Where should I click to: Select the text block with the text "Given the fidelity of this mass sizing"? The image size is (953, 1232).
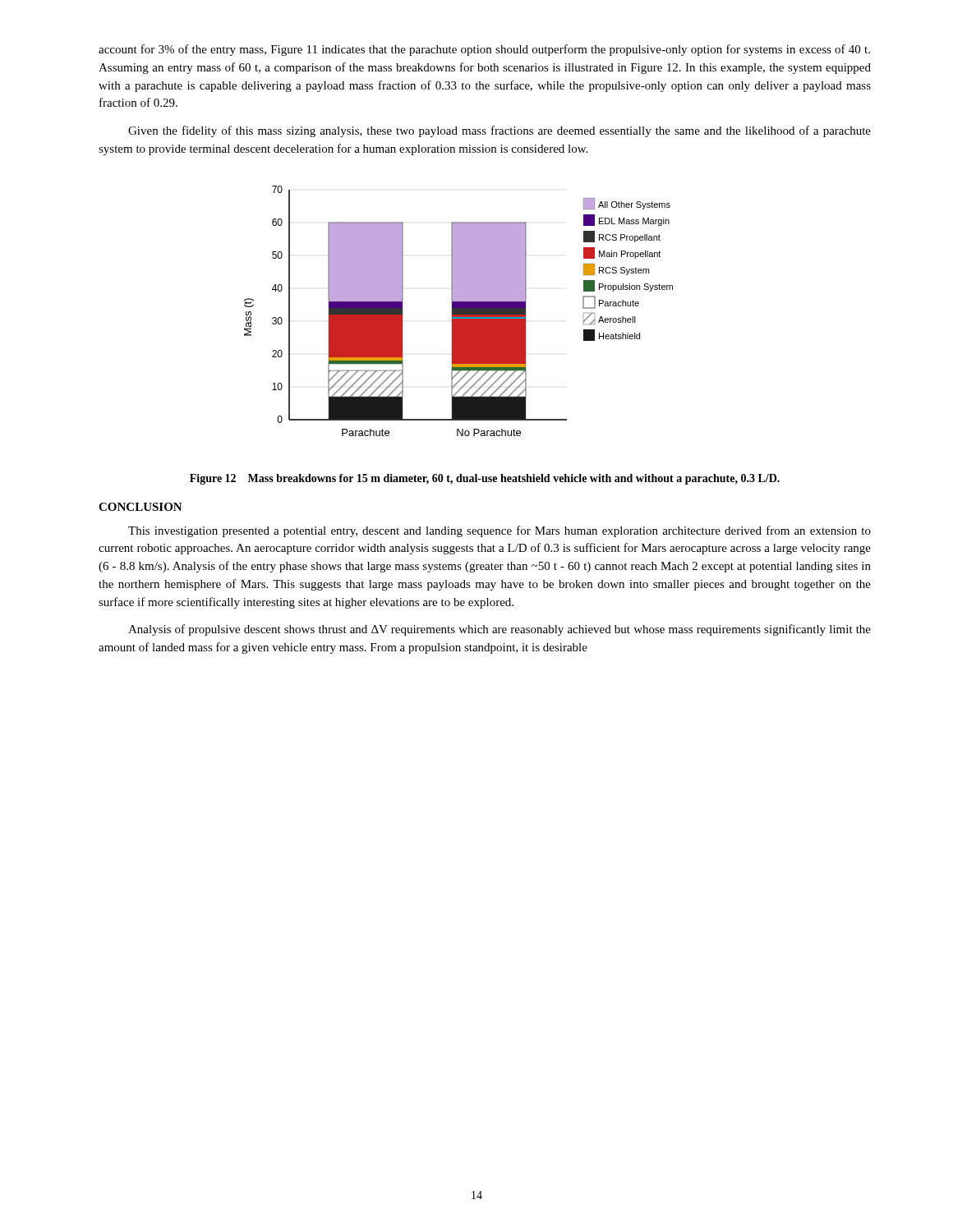pyautogui.click(x=485, y=140)
